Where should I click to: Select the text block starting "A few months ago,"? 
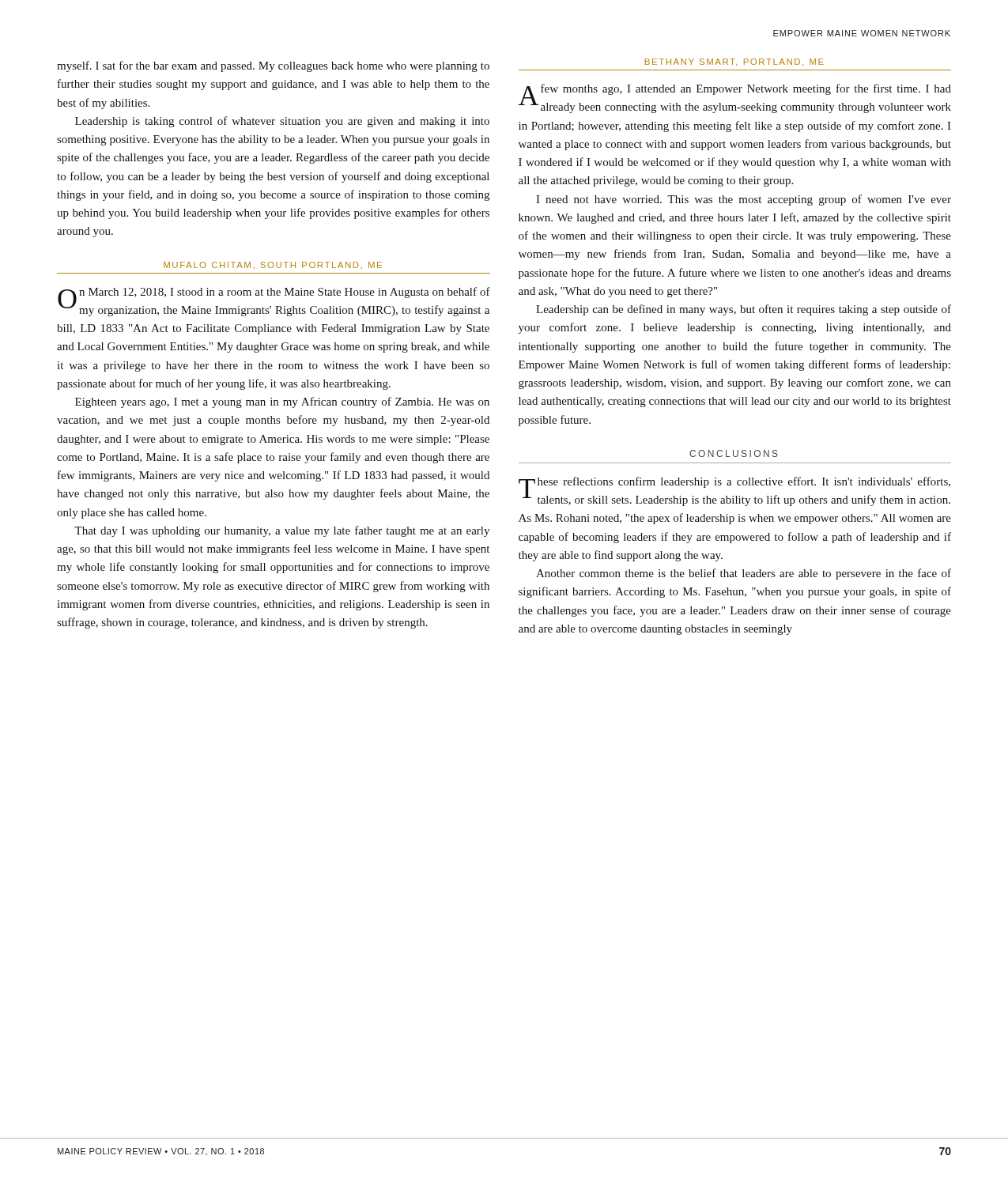(735, 254)
